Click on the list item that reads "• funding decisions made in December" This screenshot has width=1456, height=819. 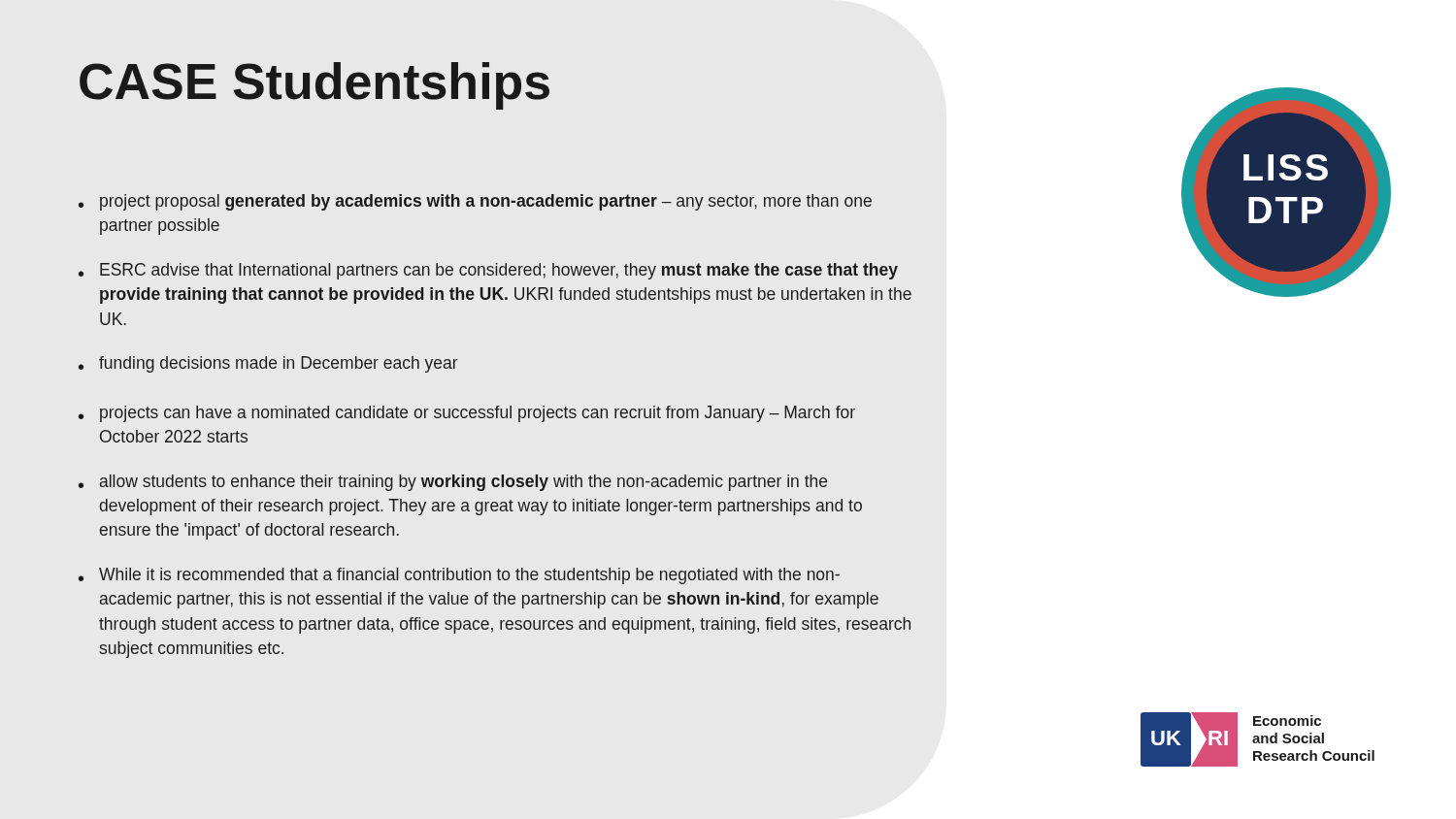click(x=268, y=364)
